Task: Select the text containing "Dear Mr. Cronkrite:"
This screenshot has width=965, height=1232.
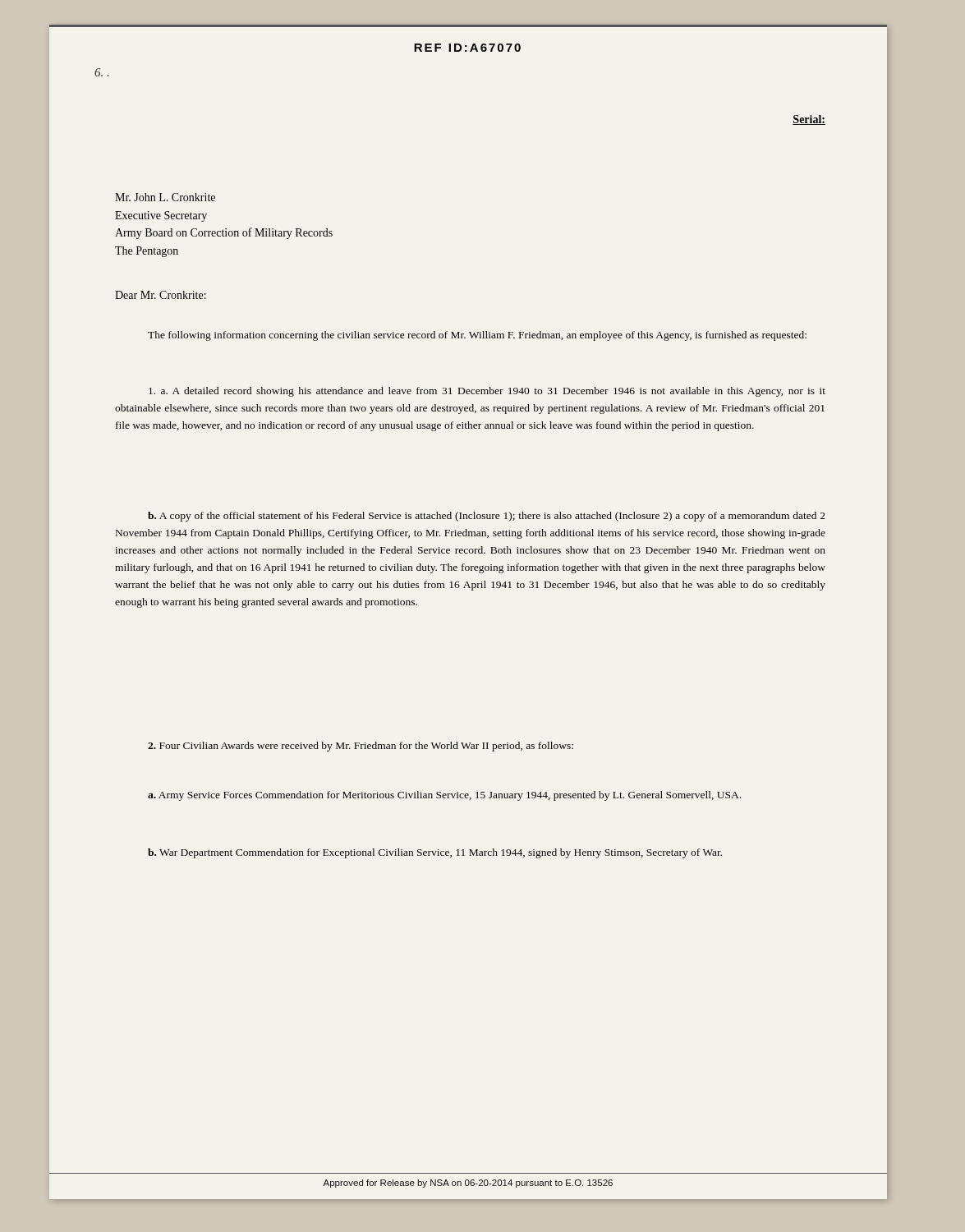Action: (x=161, y=295)
